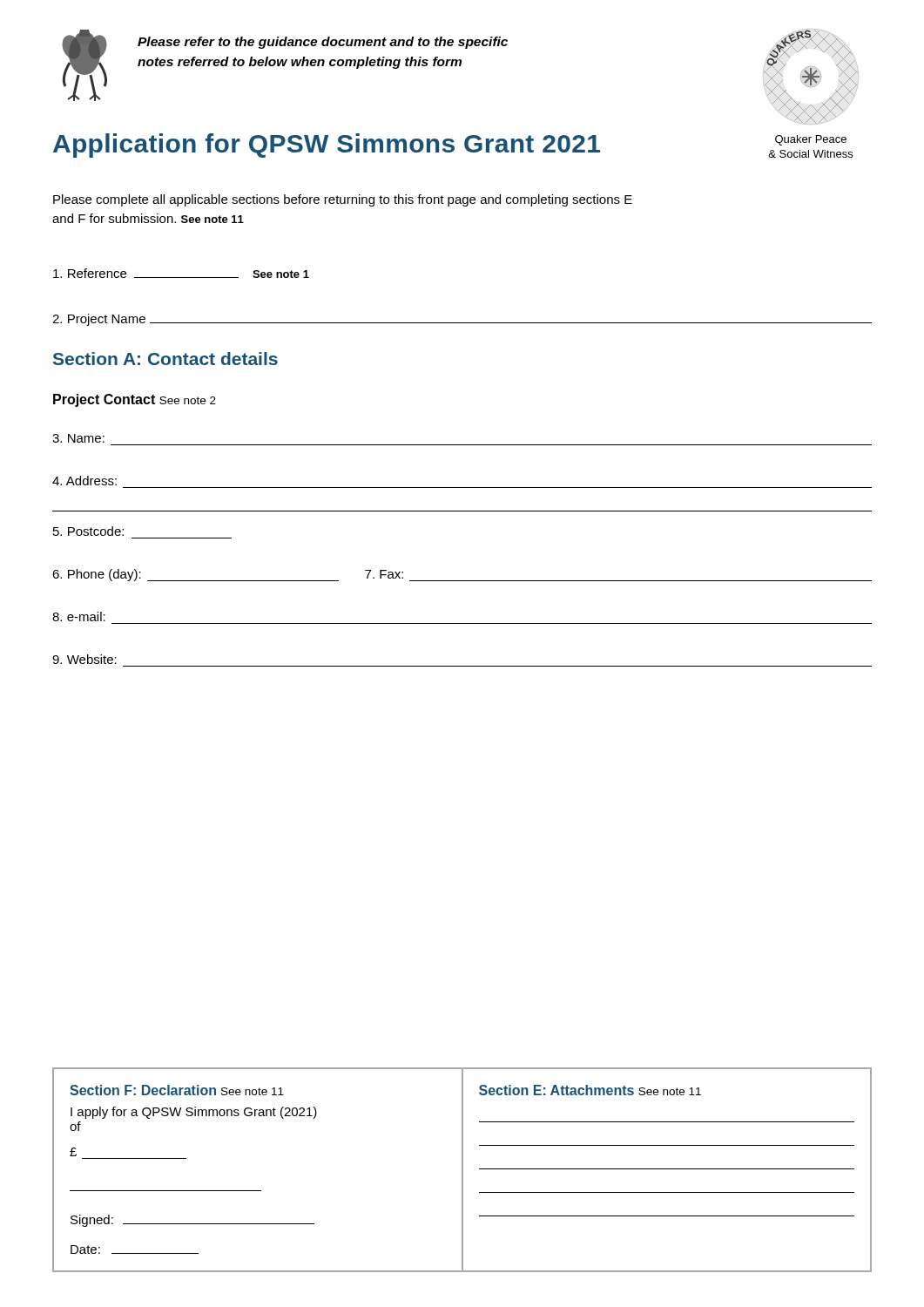Image resolution: width=924 pixels, height=1307 pixels.
Task: Find the text block that says "Please complete all applicable sections before"
Action: coord(342,209)
